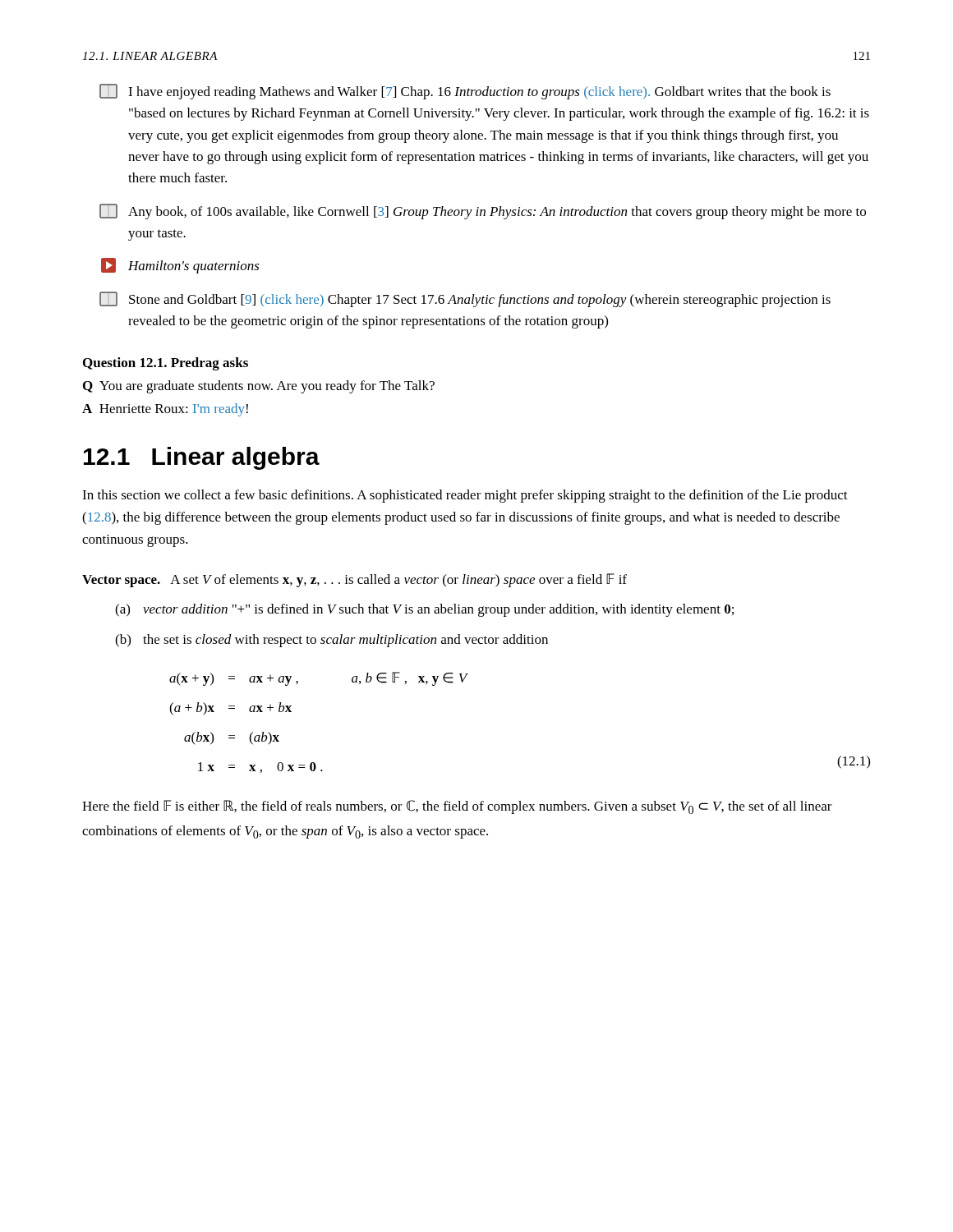Find the list item that says "Stone and Goldbart [9]"

[485, 311]
